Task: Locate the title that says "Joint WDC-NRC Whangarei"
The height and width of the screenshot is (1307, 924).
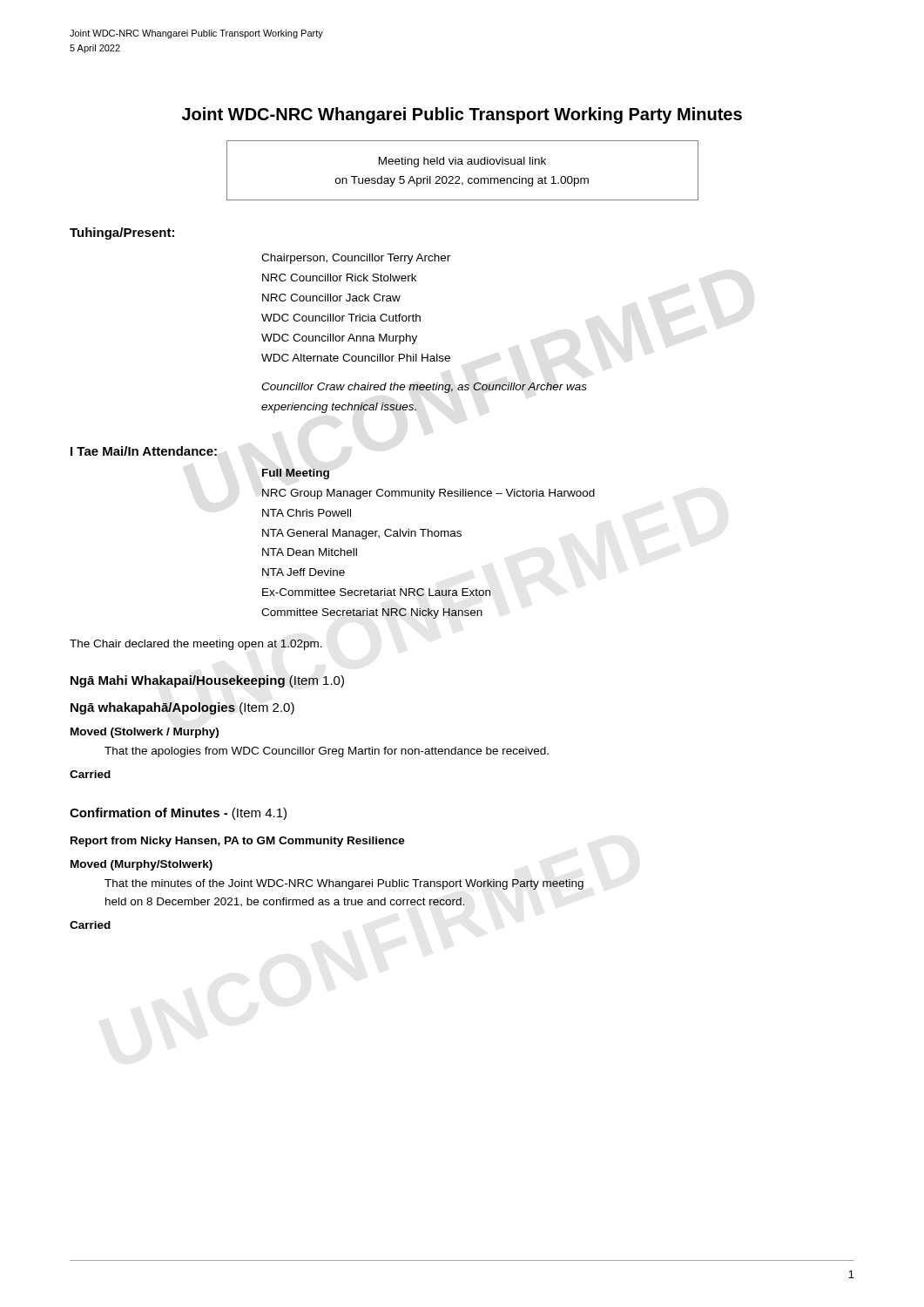Action: tap(462, 115)
